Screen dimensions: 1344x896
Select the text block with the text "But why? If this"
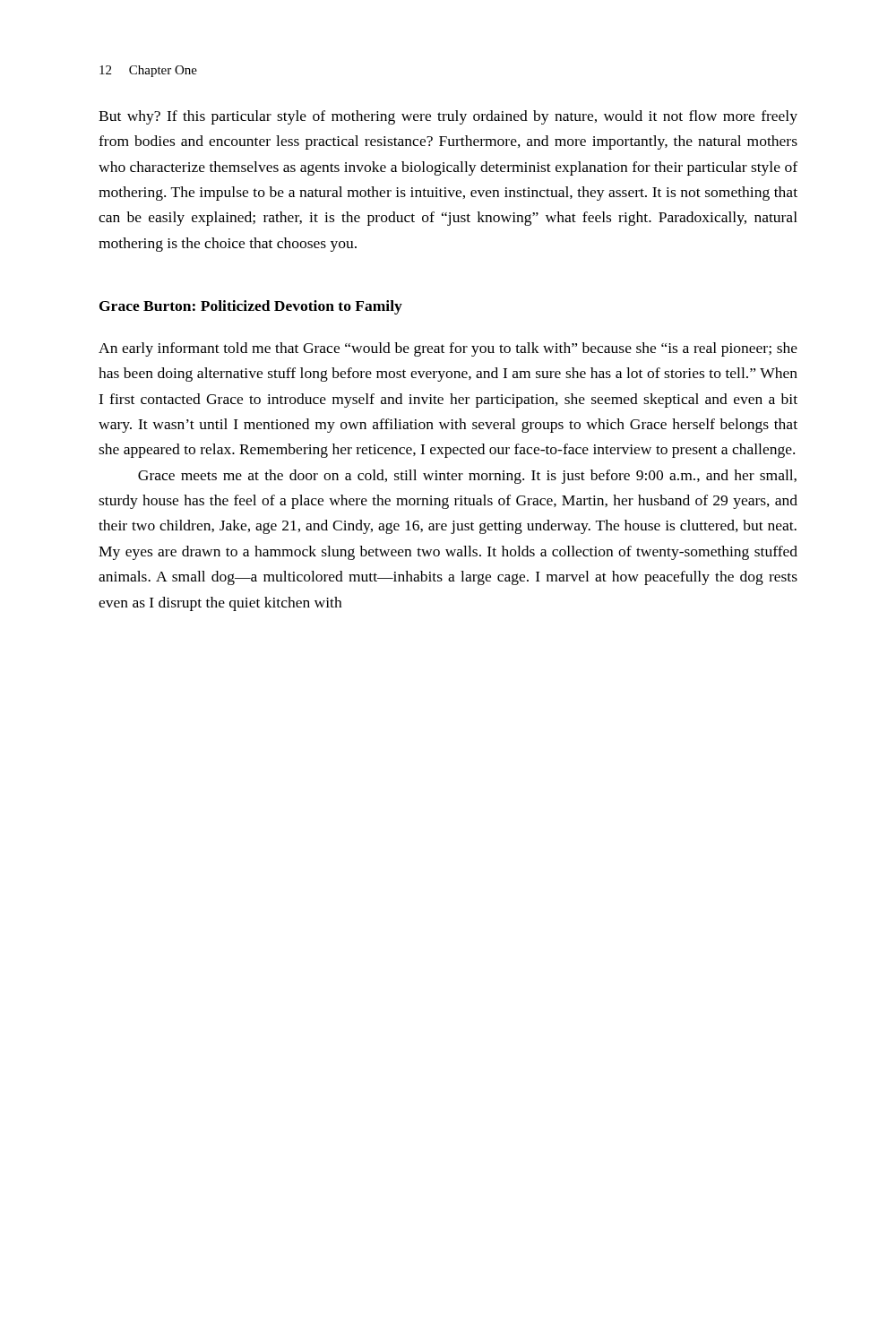tap(448, 179)
